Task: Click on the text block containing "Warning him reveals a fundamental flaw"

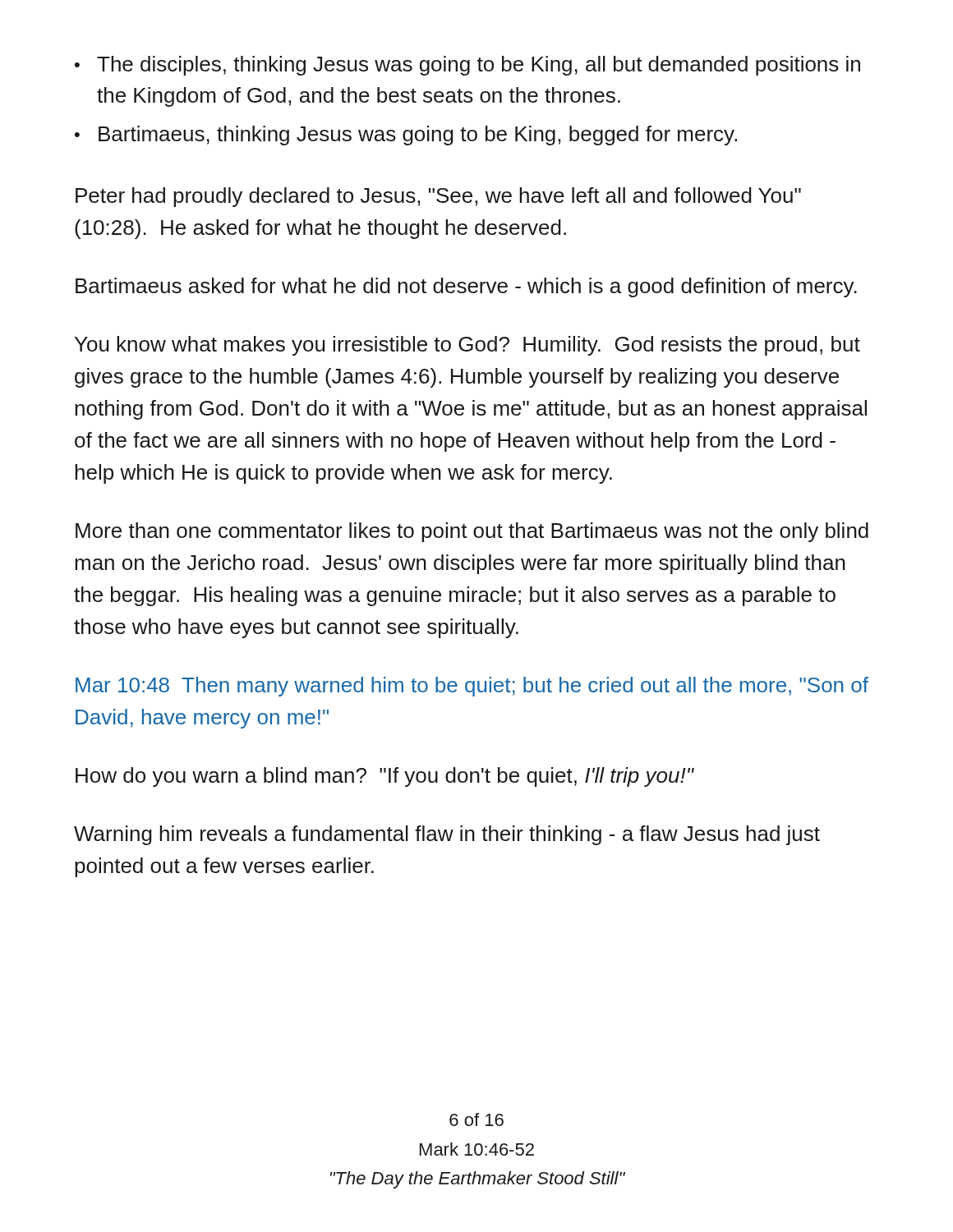Action: tap(447, 850)
